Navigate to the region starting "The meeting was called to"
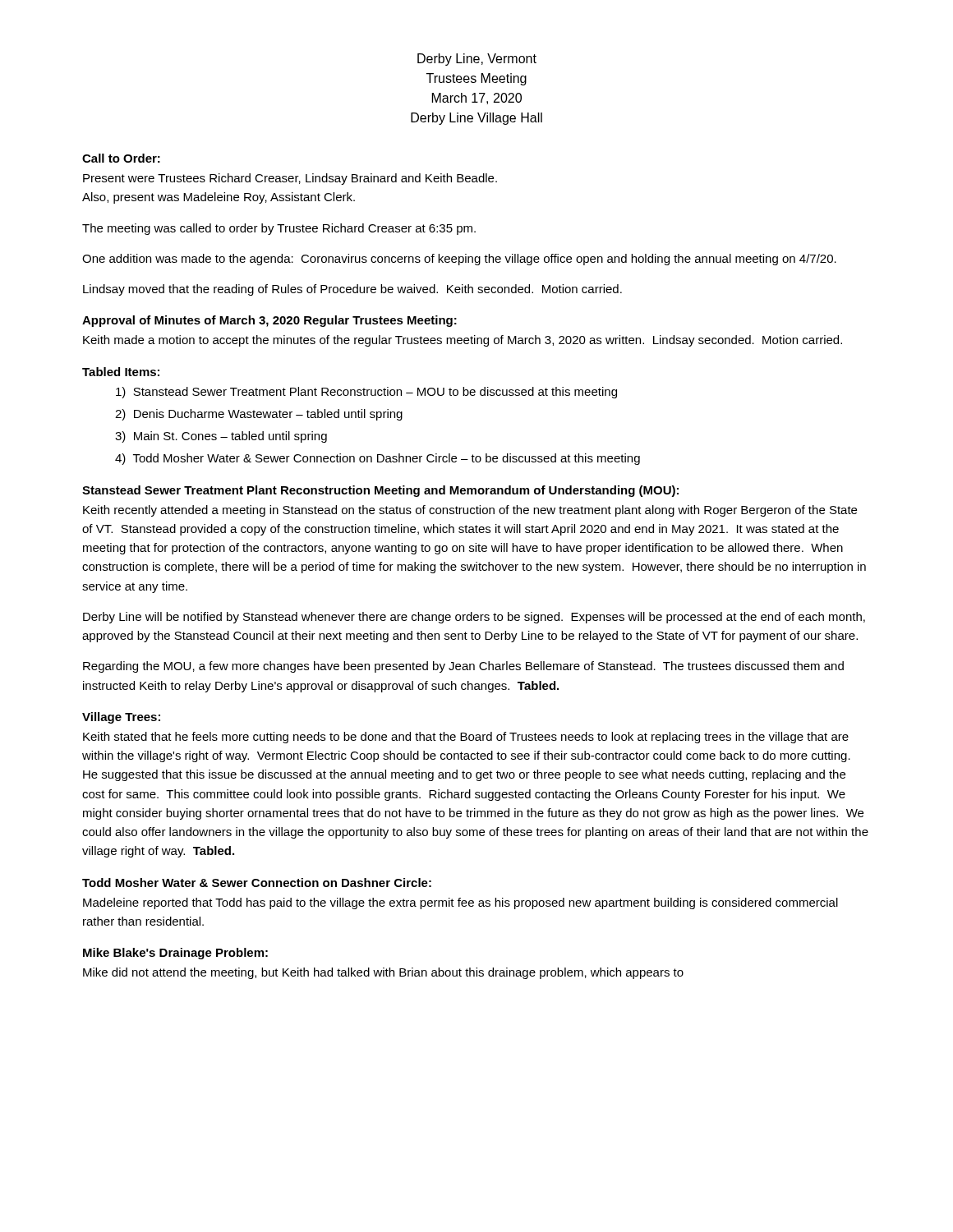Viewport: 953px width, 1232px height. tap(279, 227)
